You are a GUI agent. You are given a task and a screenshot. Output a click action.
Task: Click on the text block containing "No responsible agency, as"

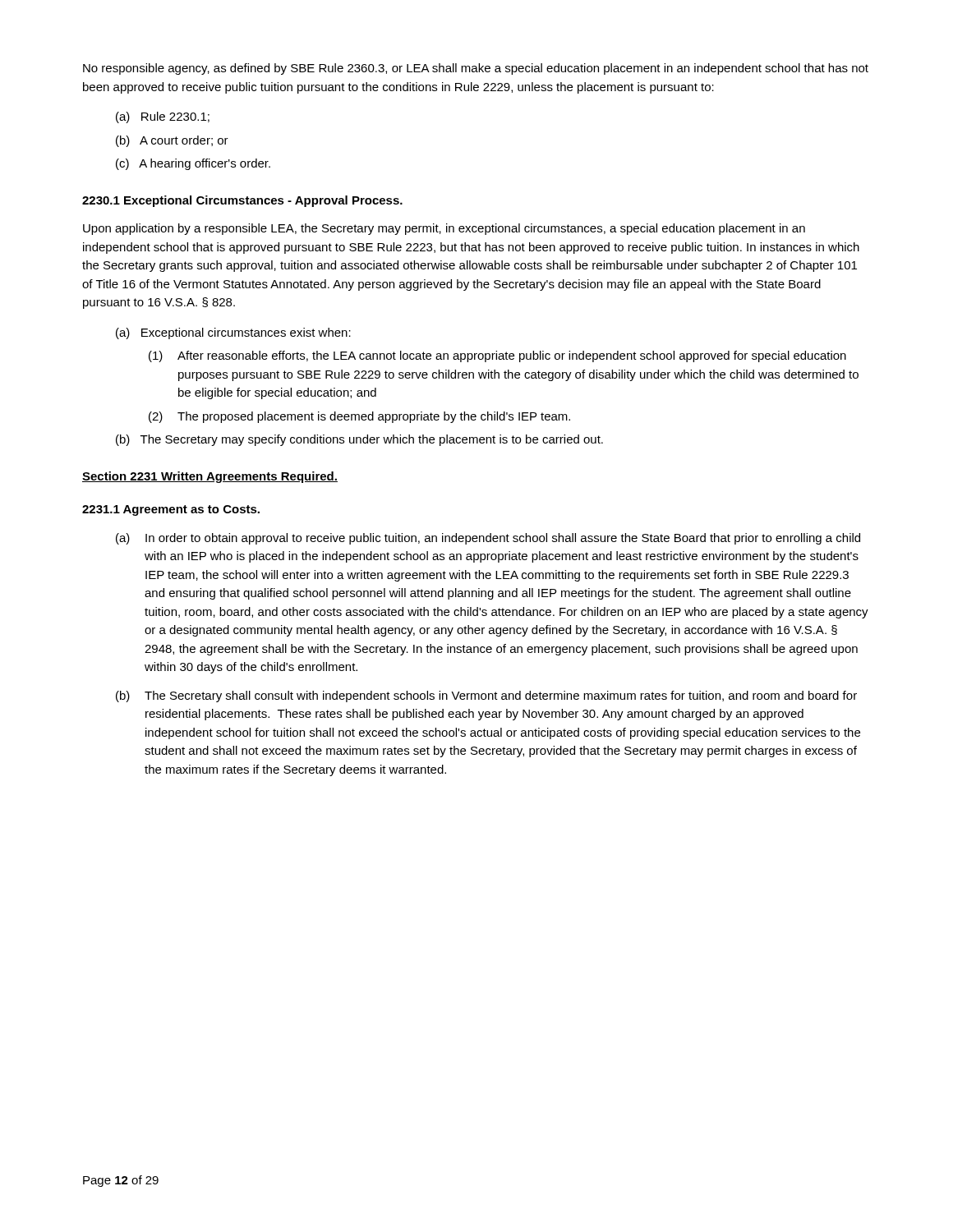click(475, 77)
